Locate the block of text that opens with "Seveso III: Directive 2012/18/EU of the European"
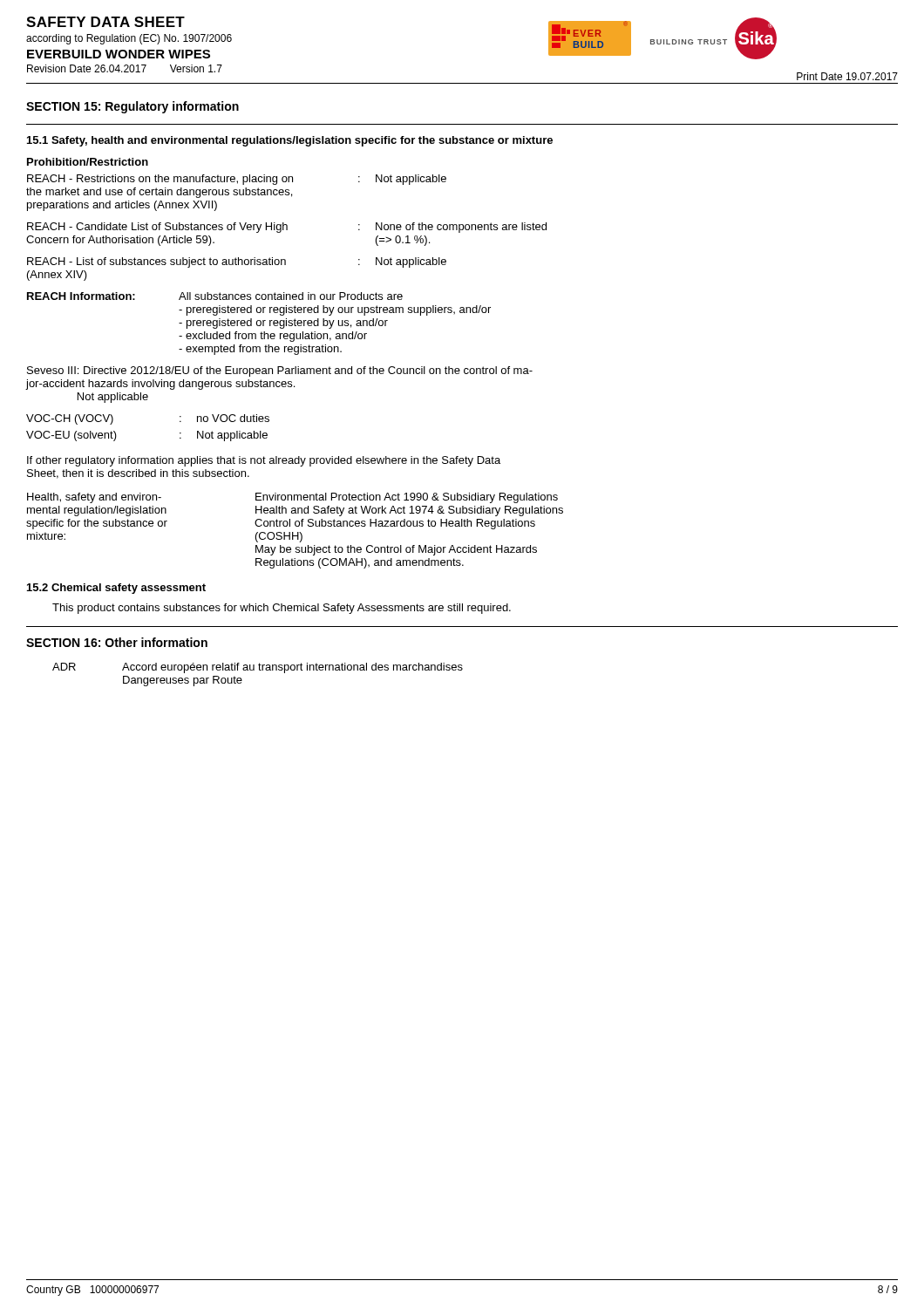The height and width of the screenshot is (1308, 924). (x=279, y=383)
